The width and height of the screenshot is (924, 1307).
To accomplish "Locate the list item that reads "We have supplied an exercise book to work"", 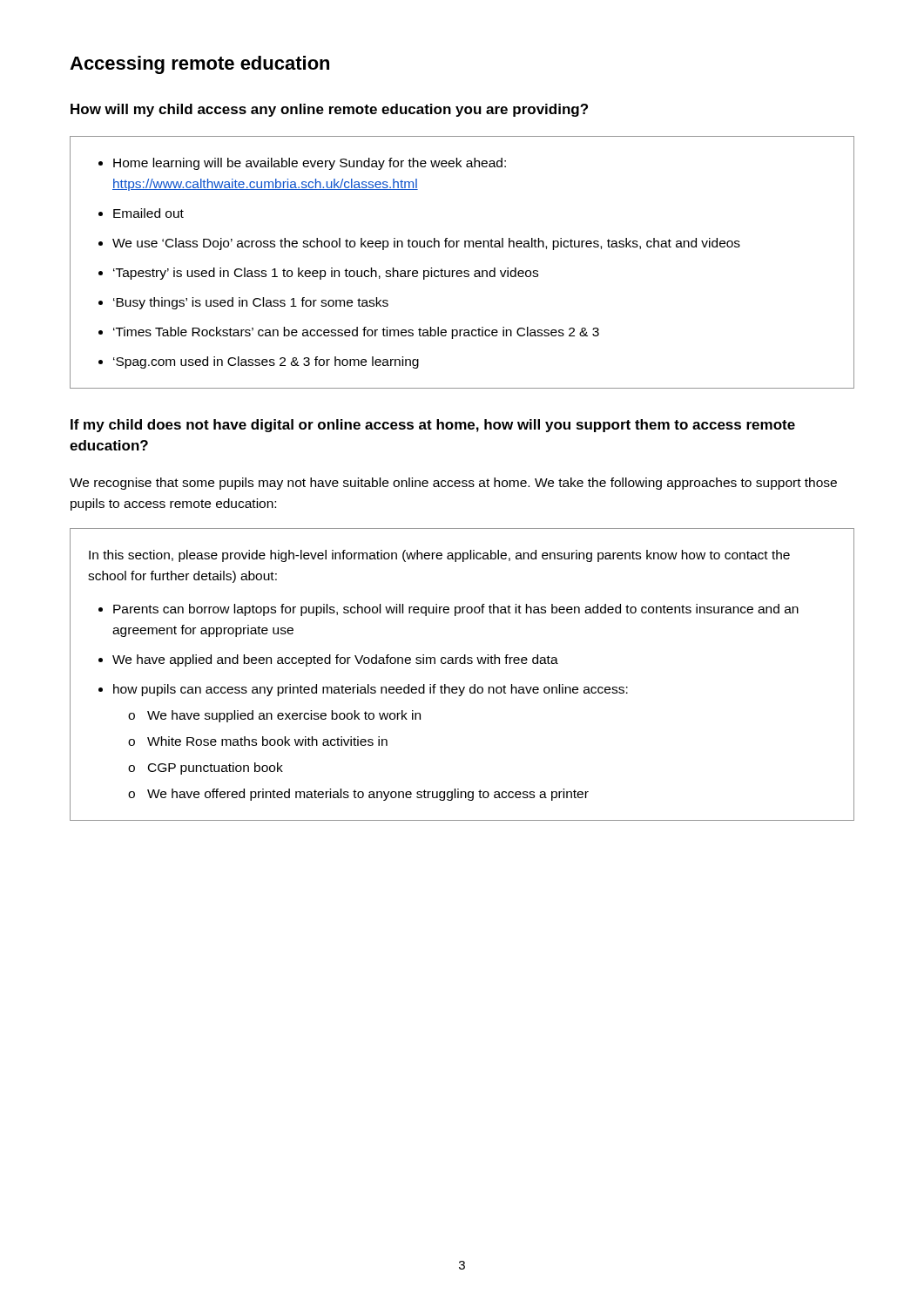I will 284,715.
